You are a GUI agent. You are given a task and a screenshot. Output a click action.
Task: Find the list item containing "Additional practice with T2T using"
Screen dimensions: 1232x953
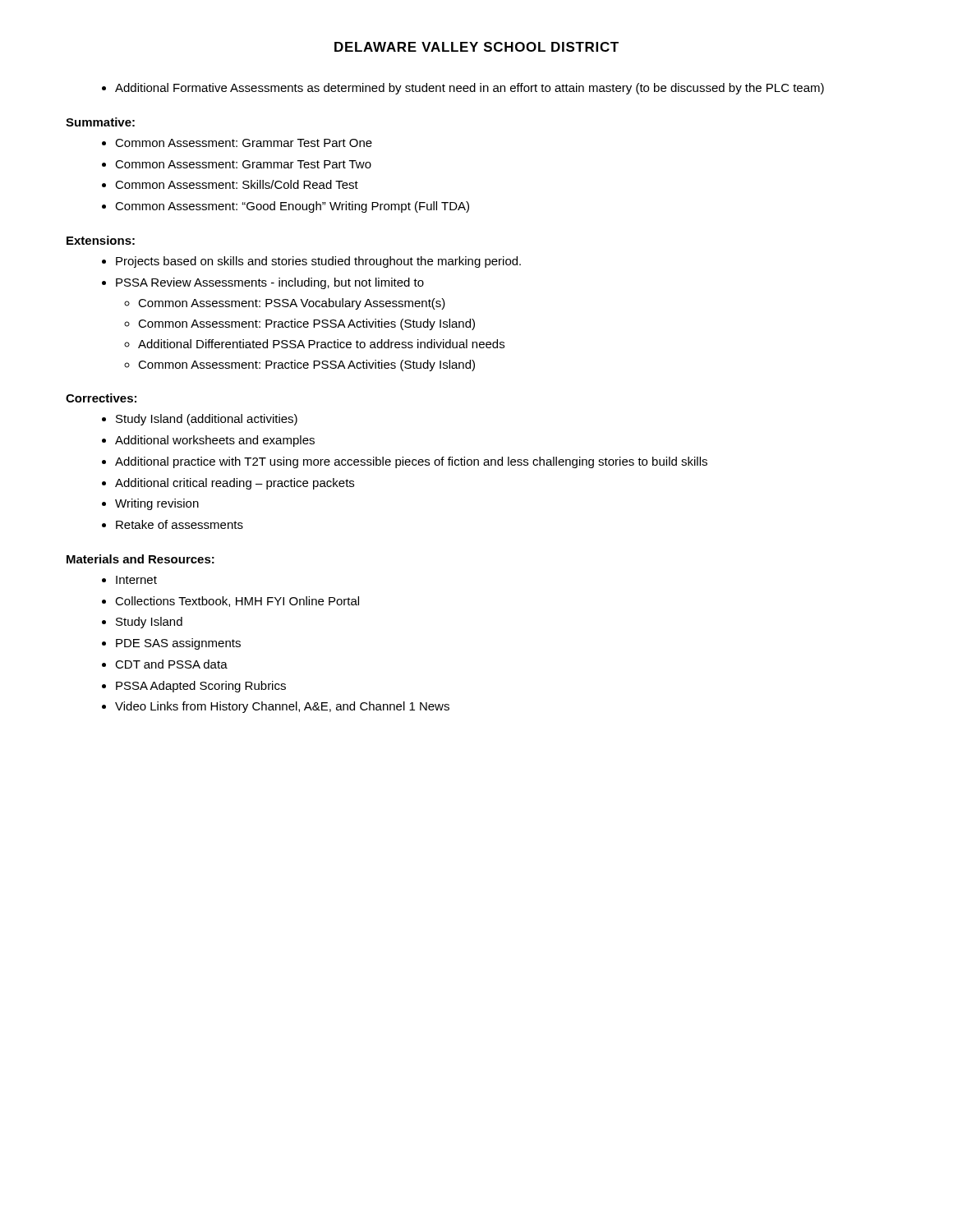411,461
